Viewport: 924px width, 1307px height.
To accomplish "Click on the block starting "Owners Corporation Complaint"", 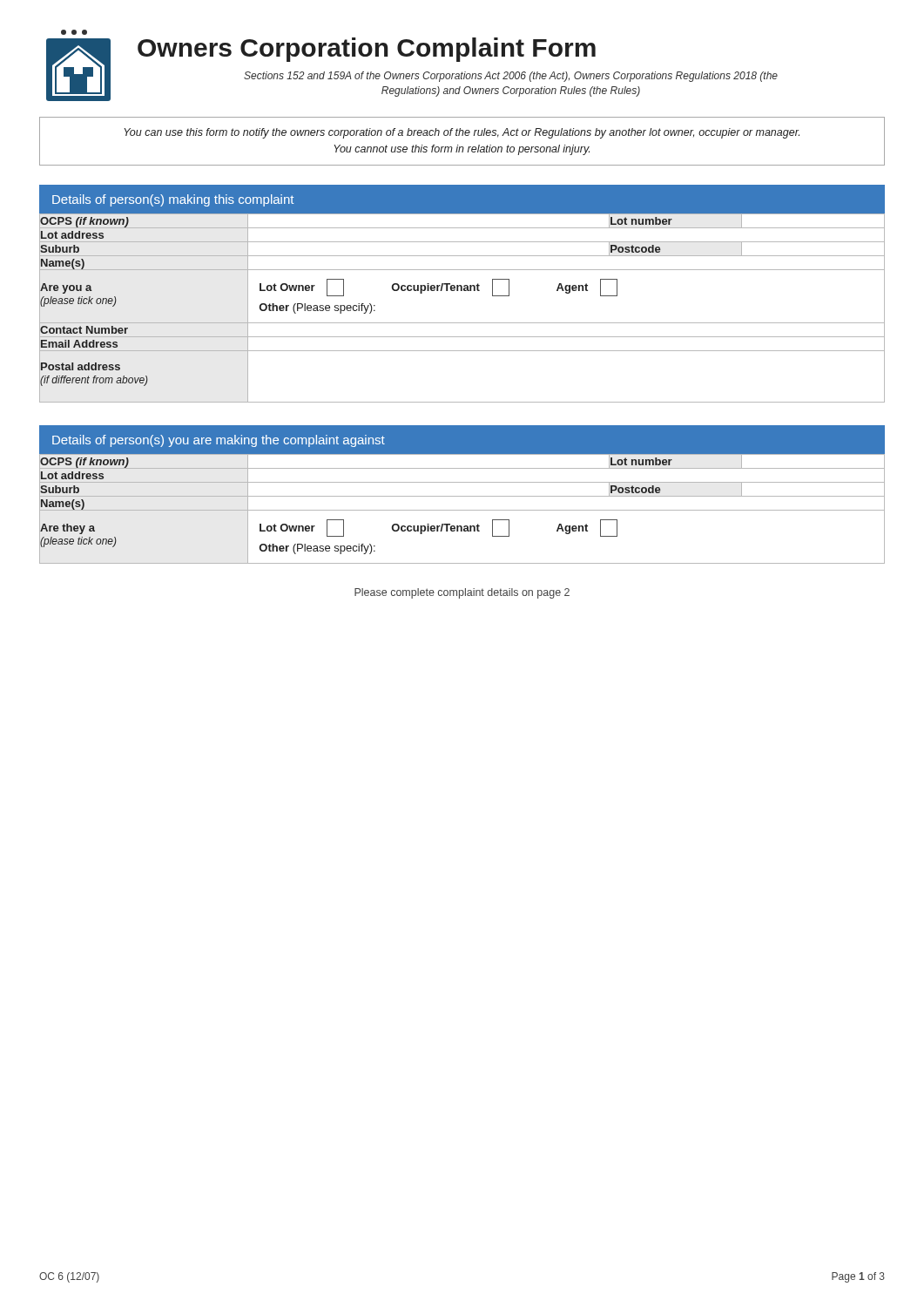I will (367, 47).
